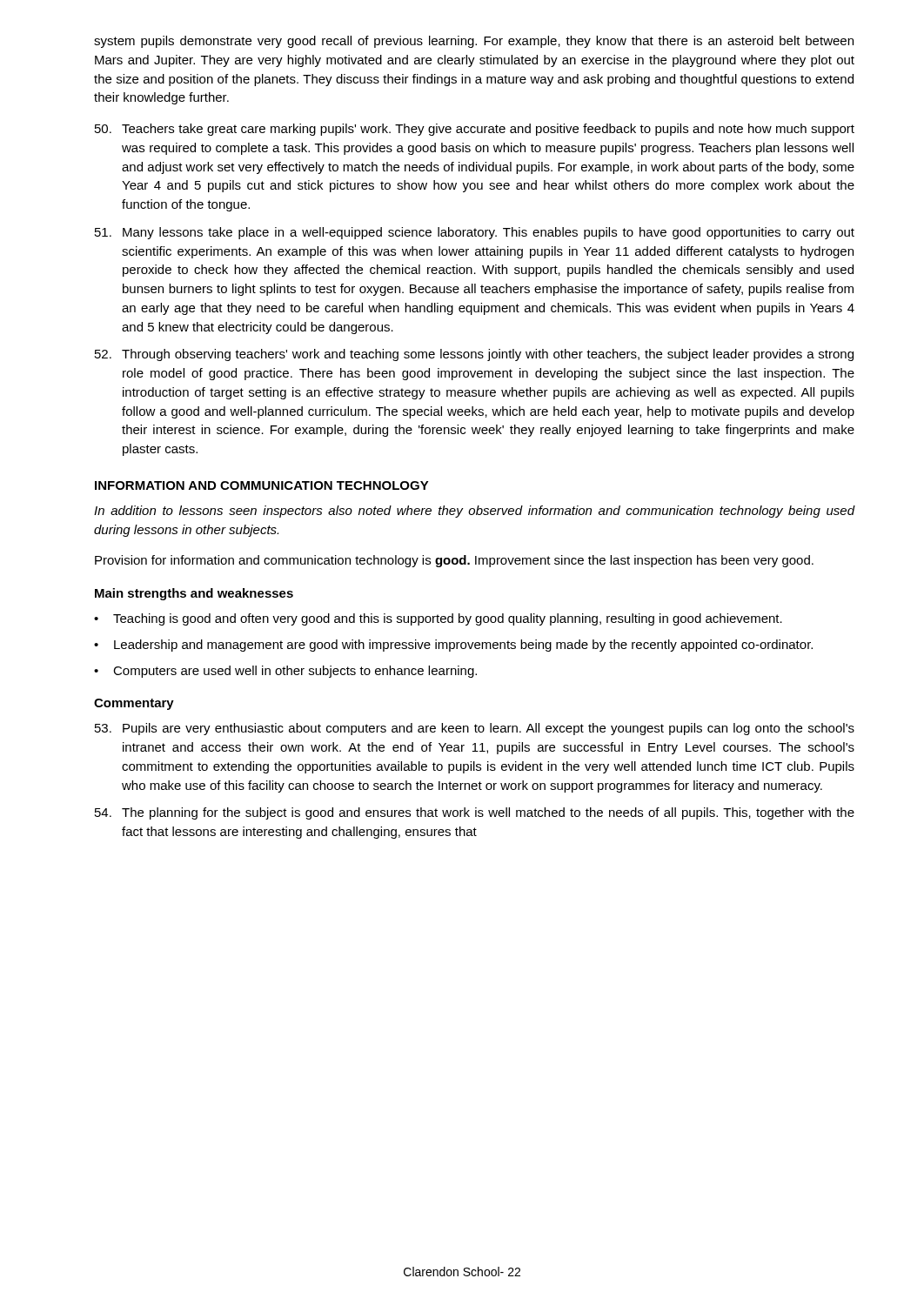Point to the section header beginning "Main strengths and"
Screen dimensions: 1305x924
pos(194,594)
